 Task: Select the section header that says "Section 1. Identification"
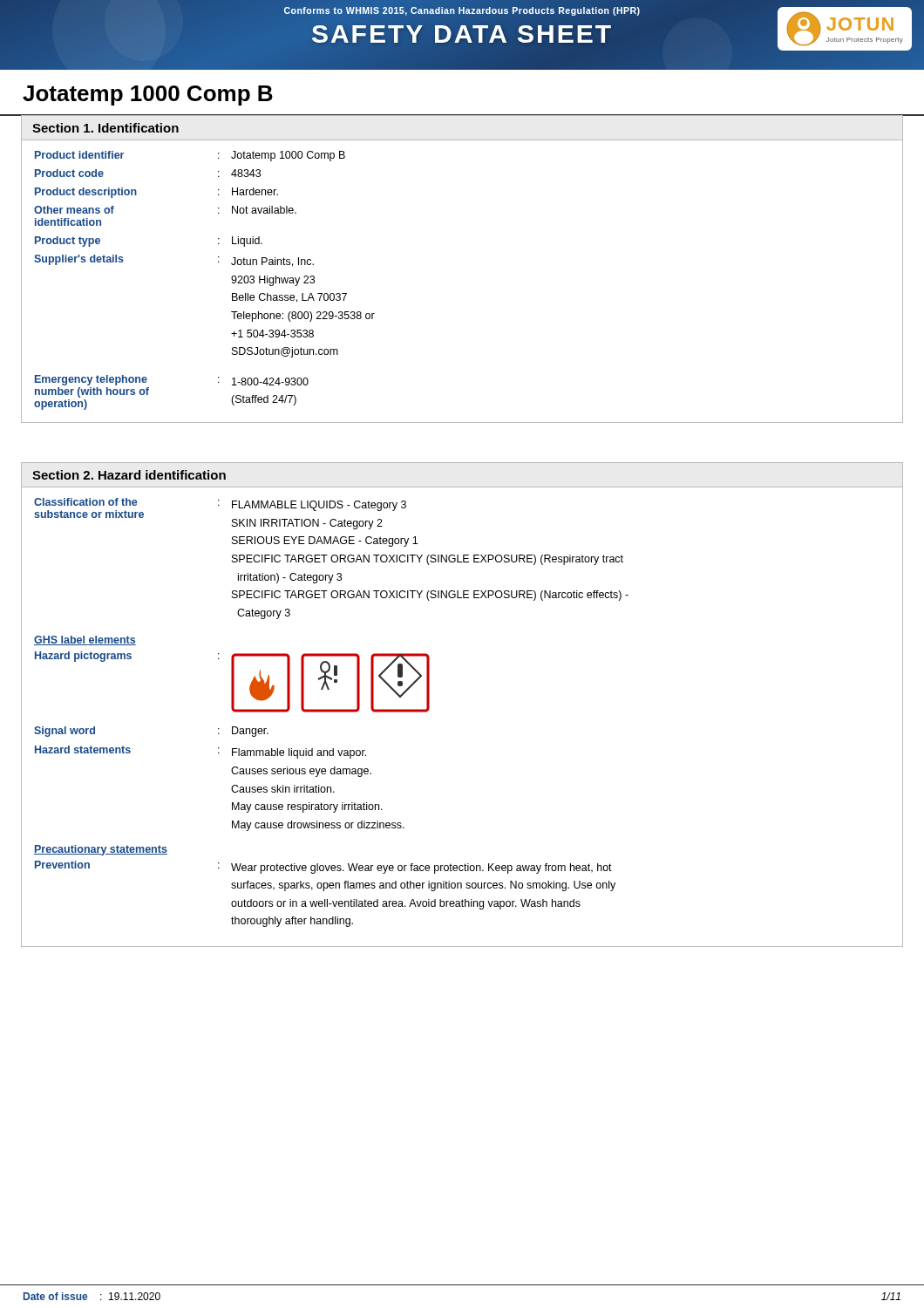(106, 128)
